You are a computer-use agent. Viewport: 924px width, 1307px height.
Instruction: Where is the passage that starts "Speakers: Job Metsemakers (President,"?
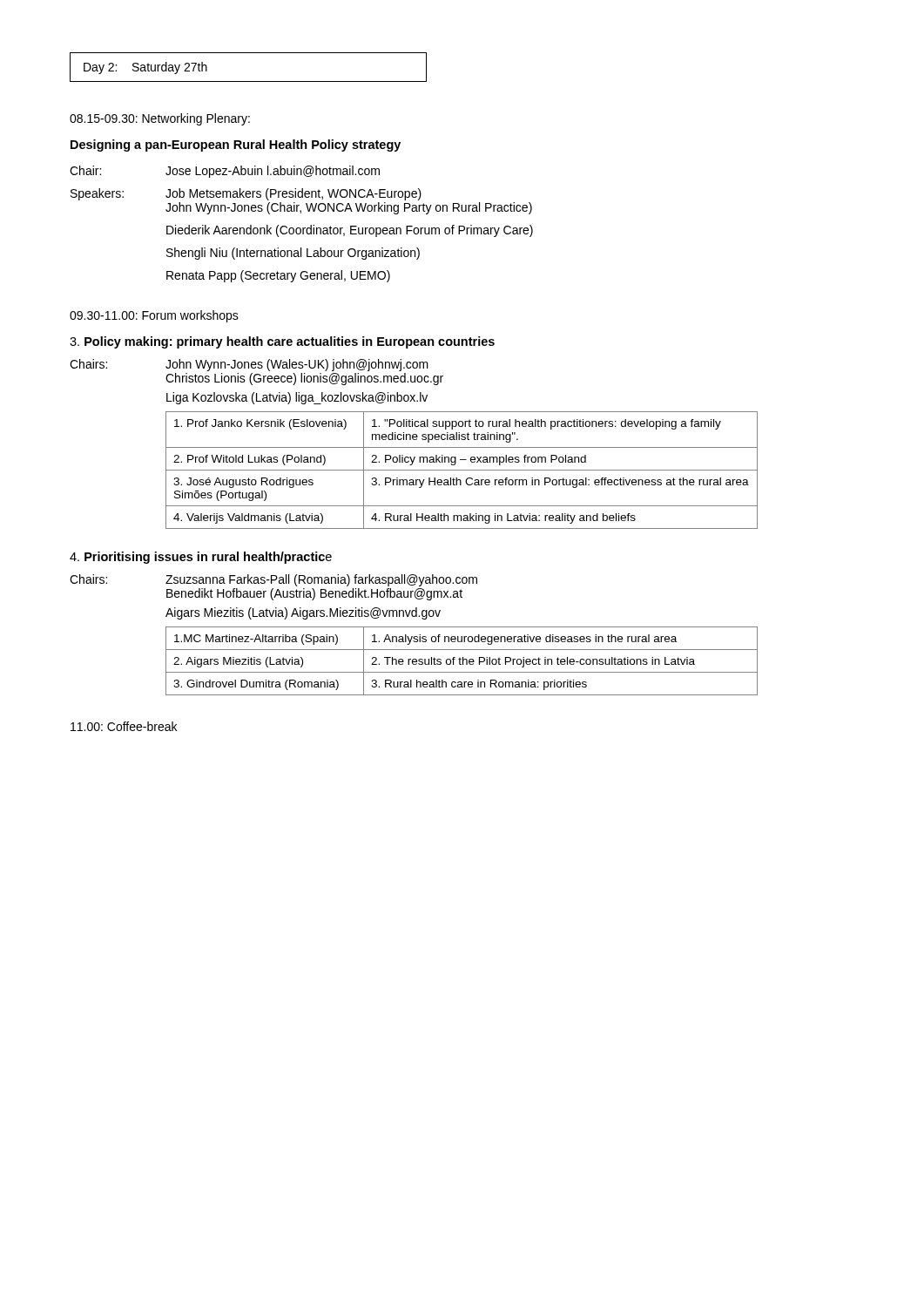click(x=462, y=193)
